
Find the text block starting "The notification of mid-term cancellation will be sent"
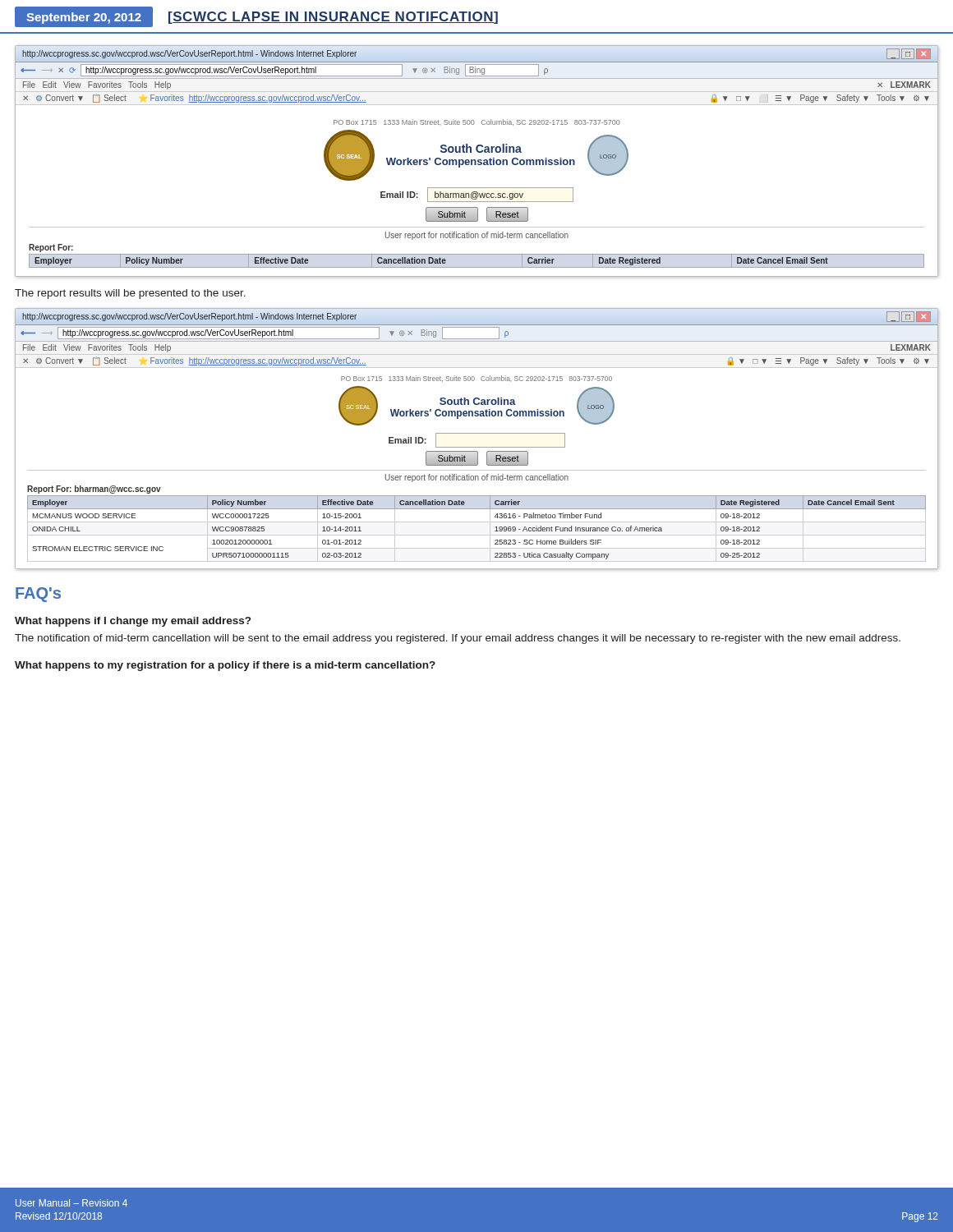click(458, 638)
